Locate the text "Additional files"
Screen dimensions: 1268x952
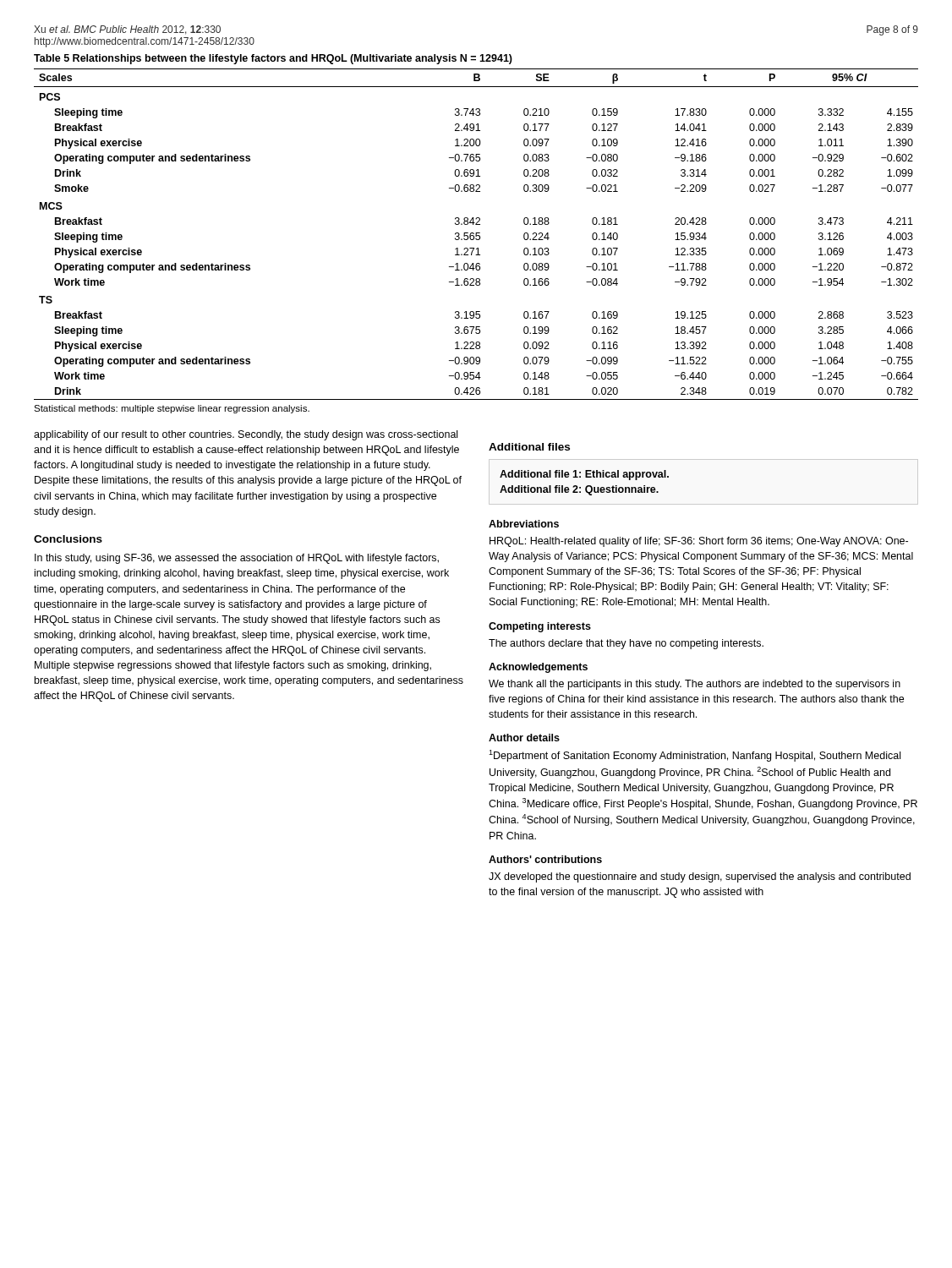(x=530, y=447)
